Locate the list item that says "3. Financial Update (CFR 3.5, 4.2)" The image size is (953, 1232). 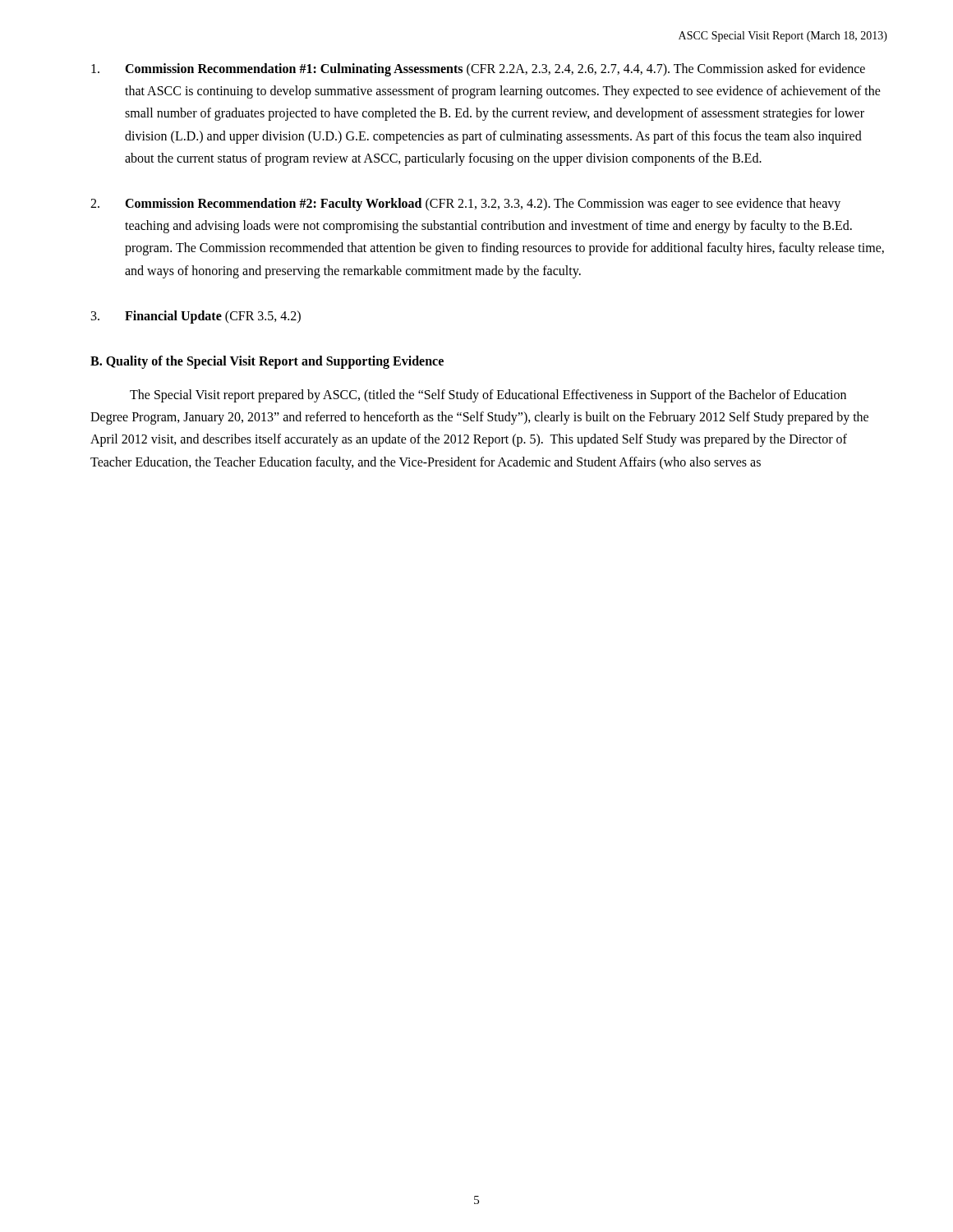pos(196,316)
